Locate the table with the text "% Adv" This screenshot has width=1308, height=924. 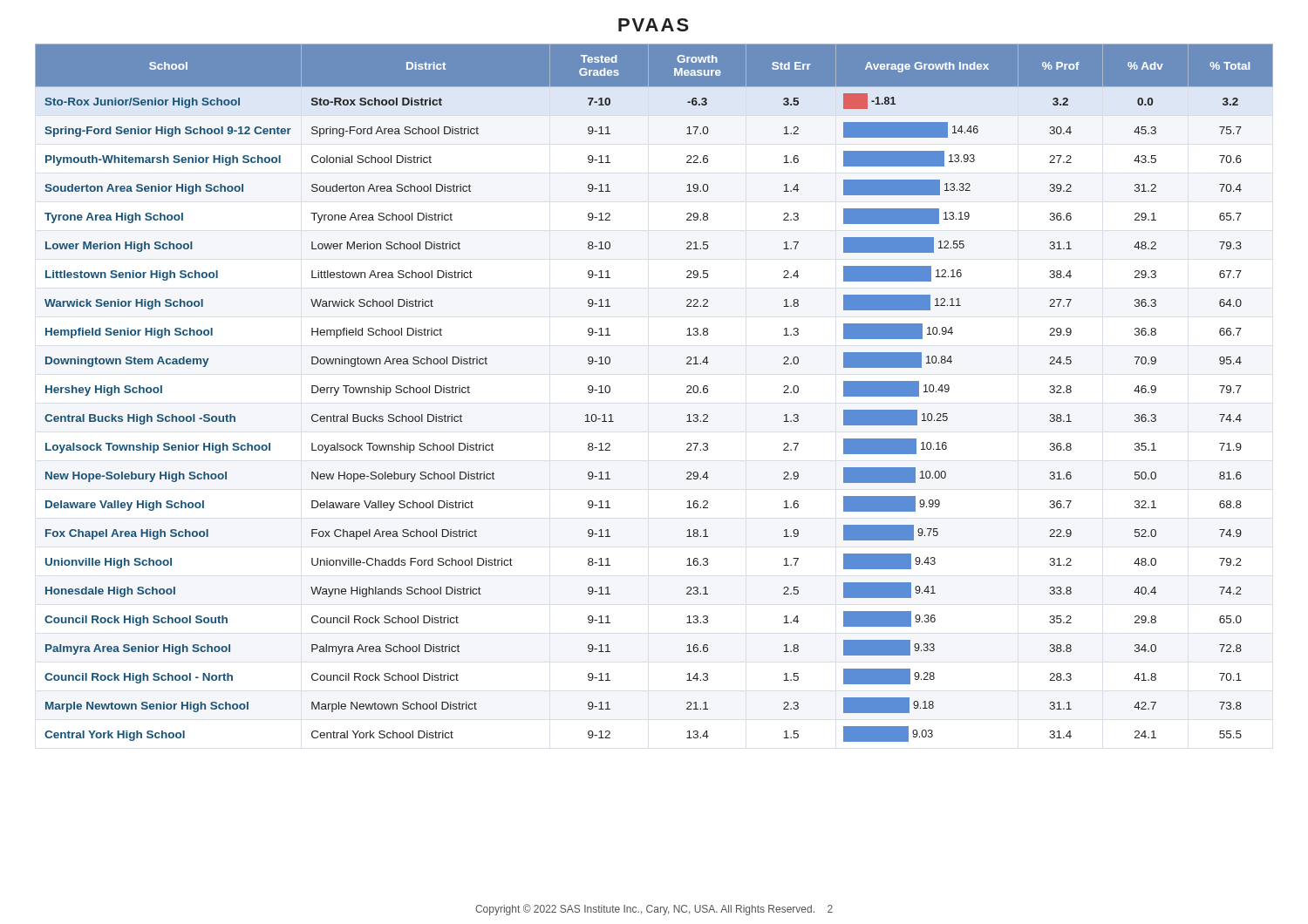point(654,396)
